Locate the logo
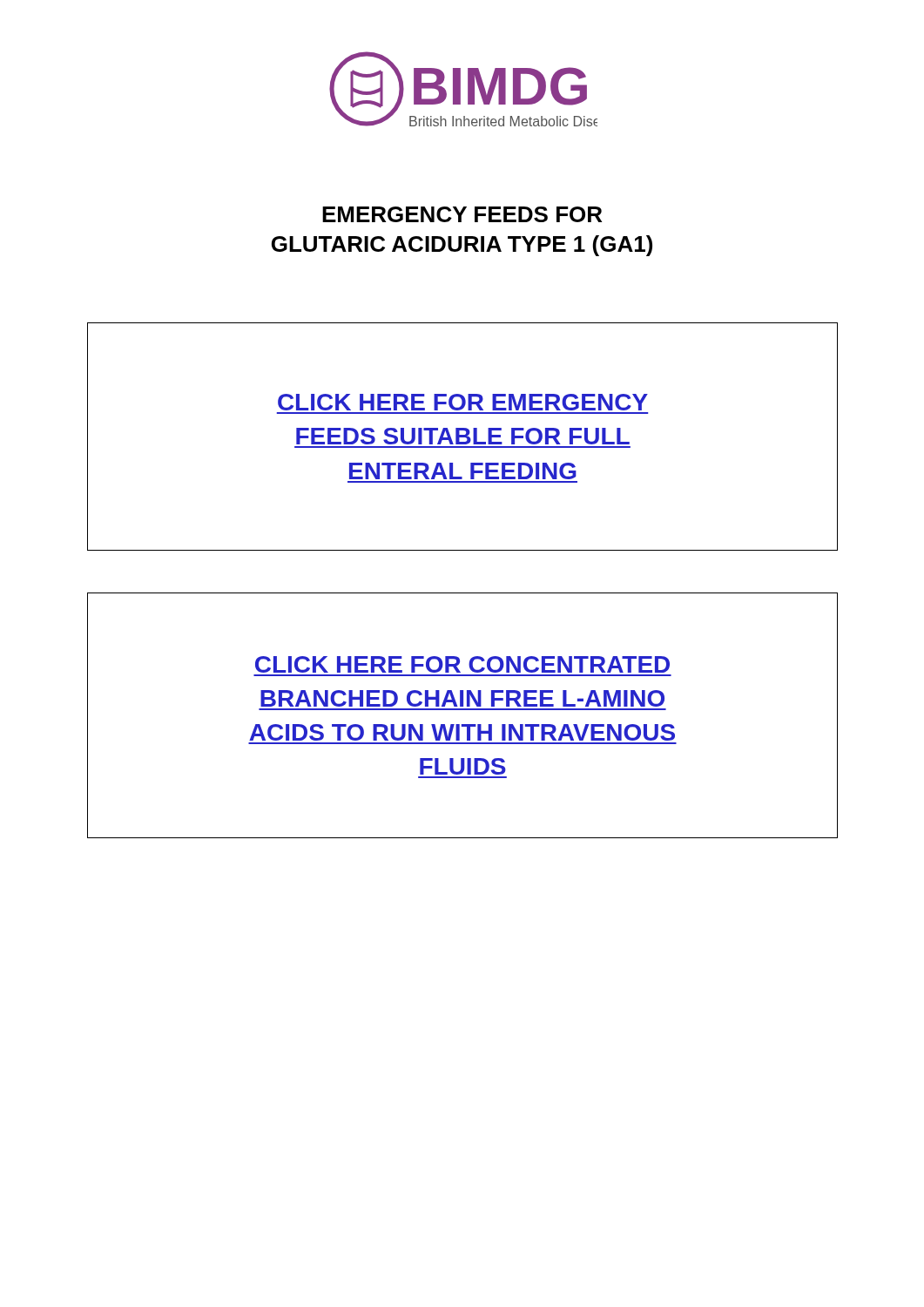Image resolution: width=924 pixels, height=1307 pixels. coord(462,91)
